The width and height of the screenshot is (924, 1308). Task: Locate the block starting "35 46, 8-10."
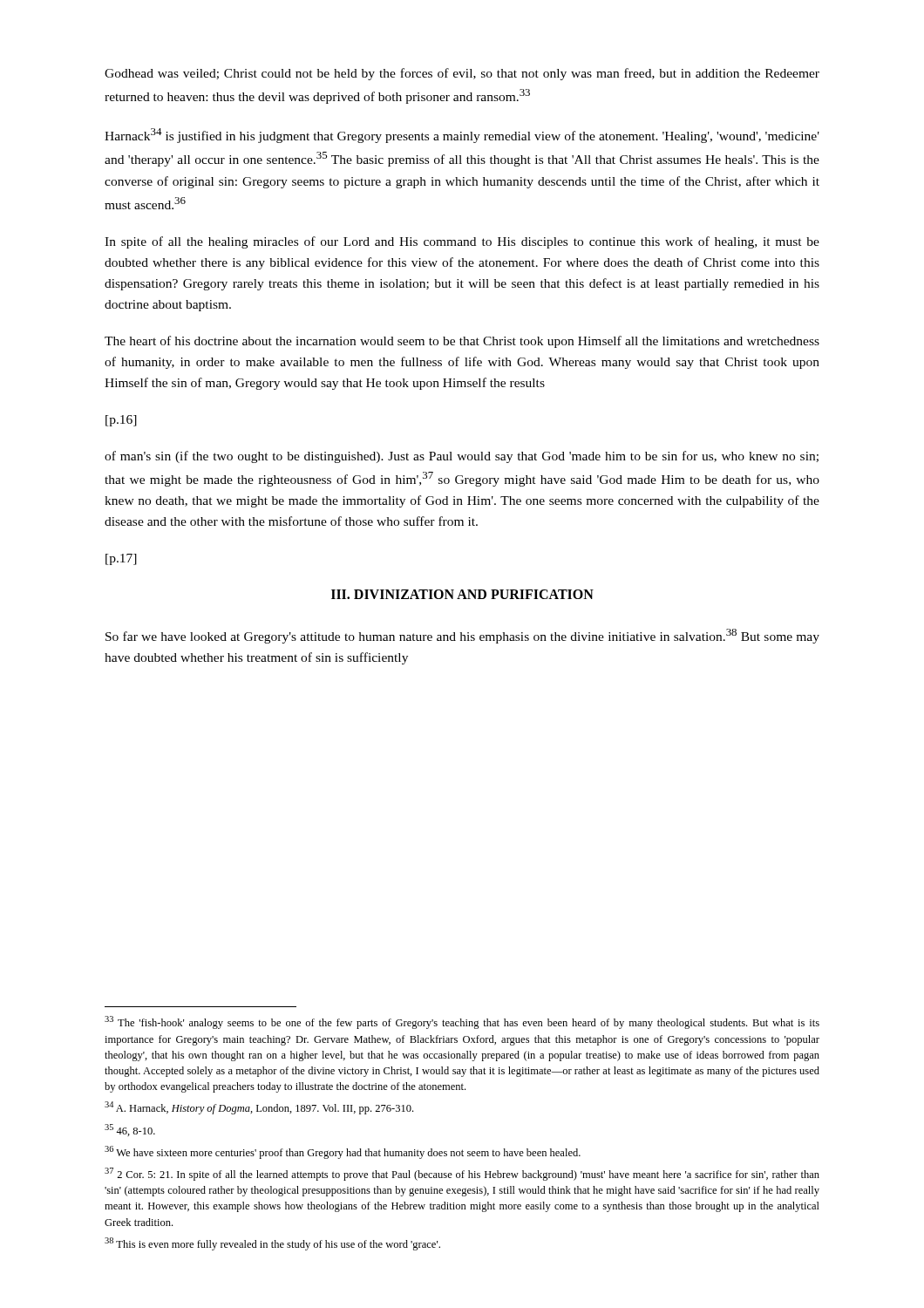[x=130, y=1129]
